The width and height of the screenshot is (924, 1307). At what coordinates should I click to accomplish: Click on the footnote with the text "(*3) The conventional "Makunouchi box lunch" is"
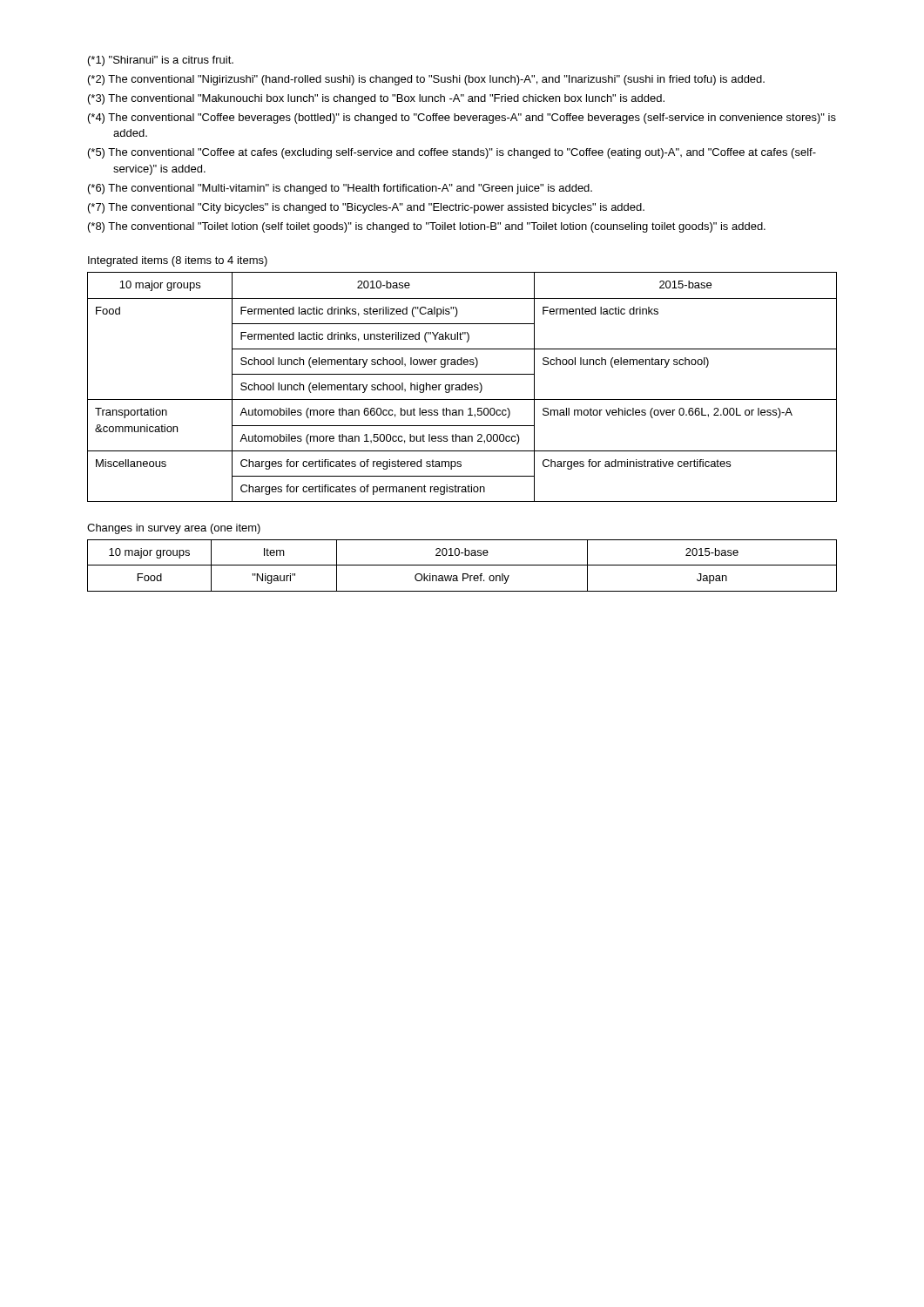point(376,98)
